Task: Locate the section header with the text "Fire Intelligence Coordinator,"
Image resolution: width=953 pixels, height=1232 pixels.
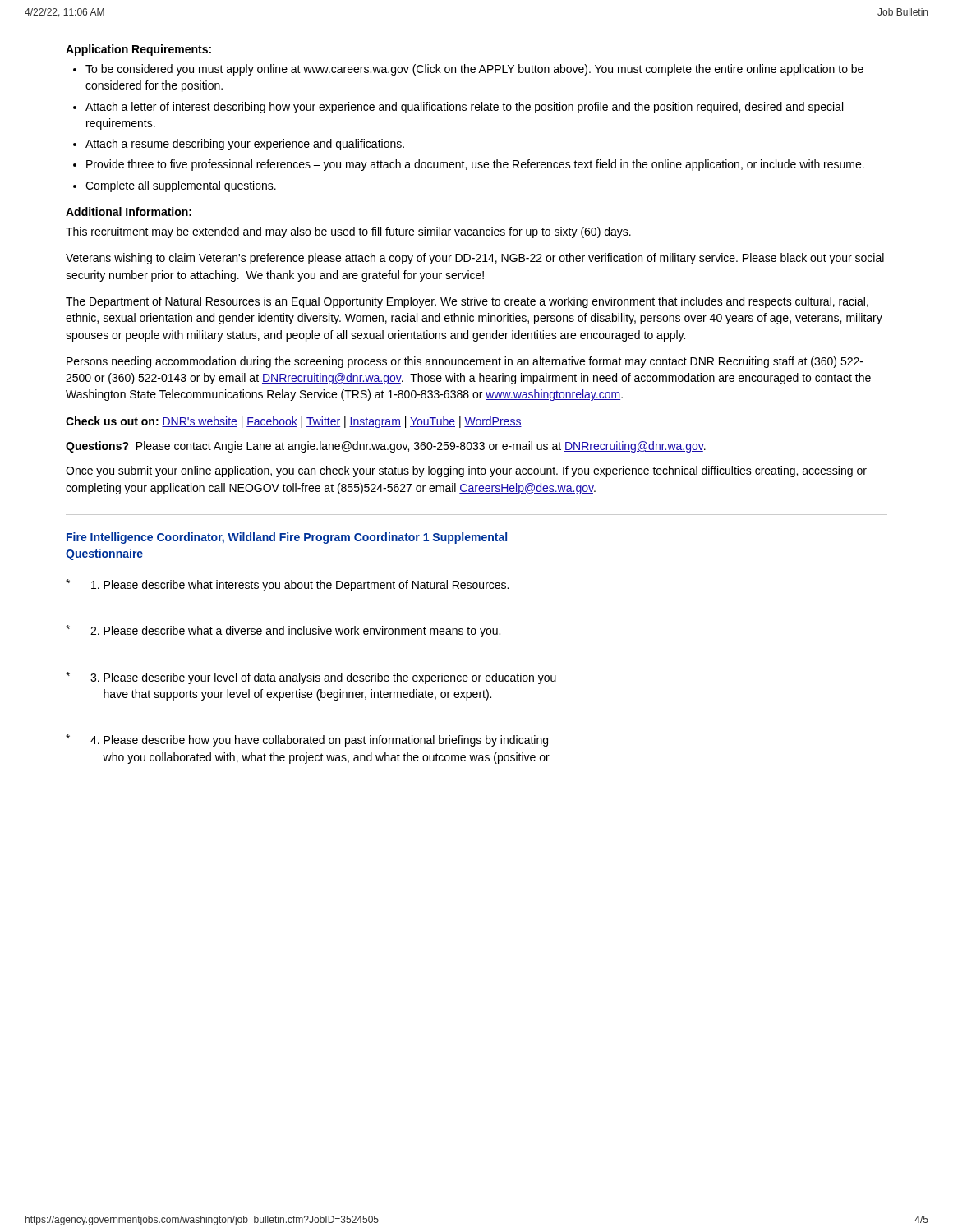Action: [287, 545]
